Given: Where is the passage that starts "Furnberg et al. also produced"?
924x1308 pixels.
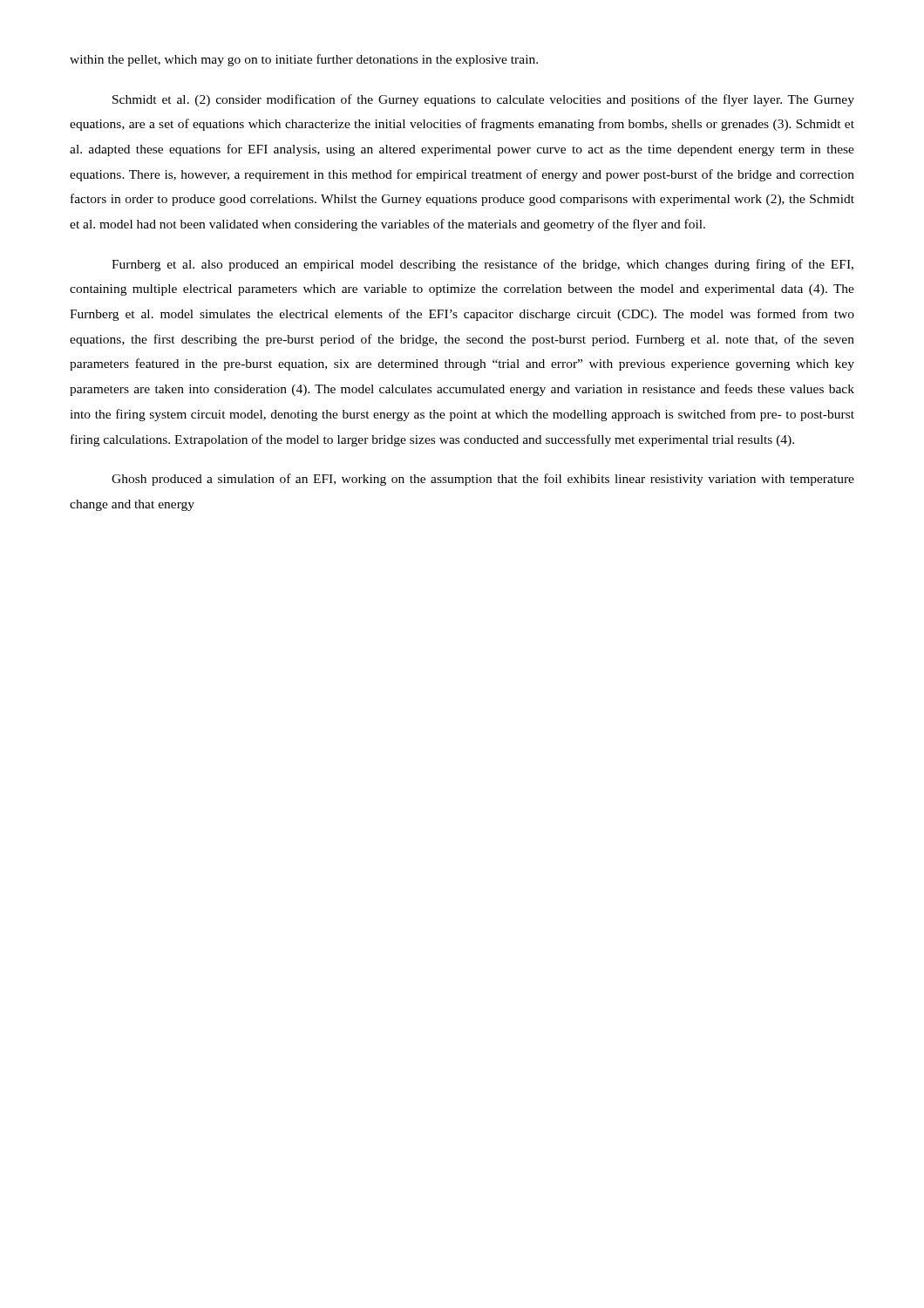Looking at the screenshot, I should [462, 351].
